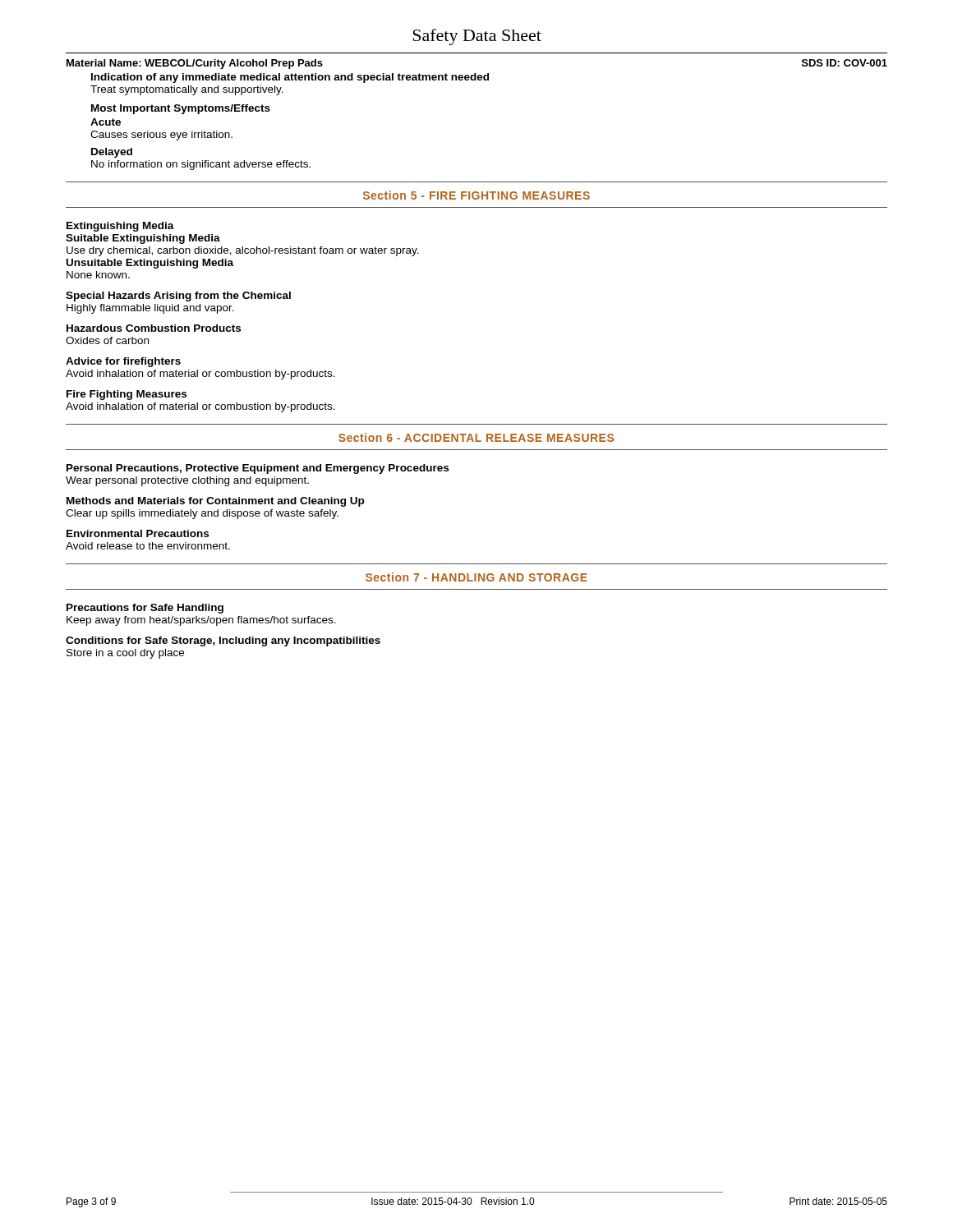Screen dimensions: 1232x953
Task: Find the section header containing "Most Important Symptoms/Effects"
Action: click(x=180, y=108)
